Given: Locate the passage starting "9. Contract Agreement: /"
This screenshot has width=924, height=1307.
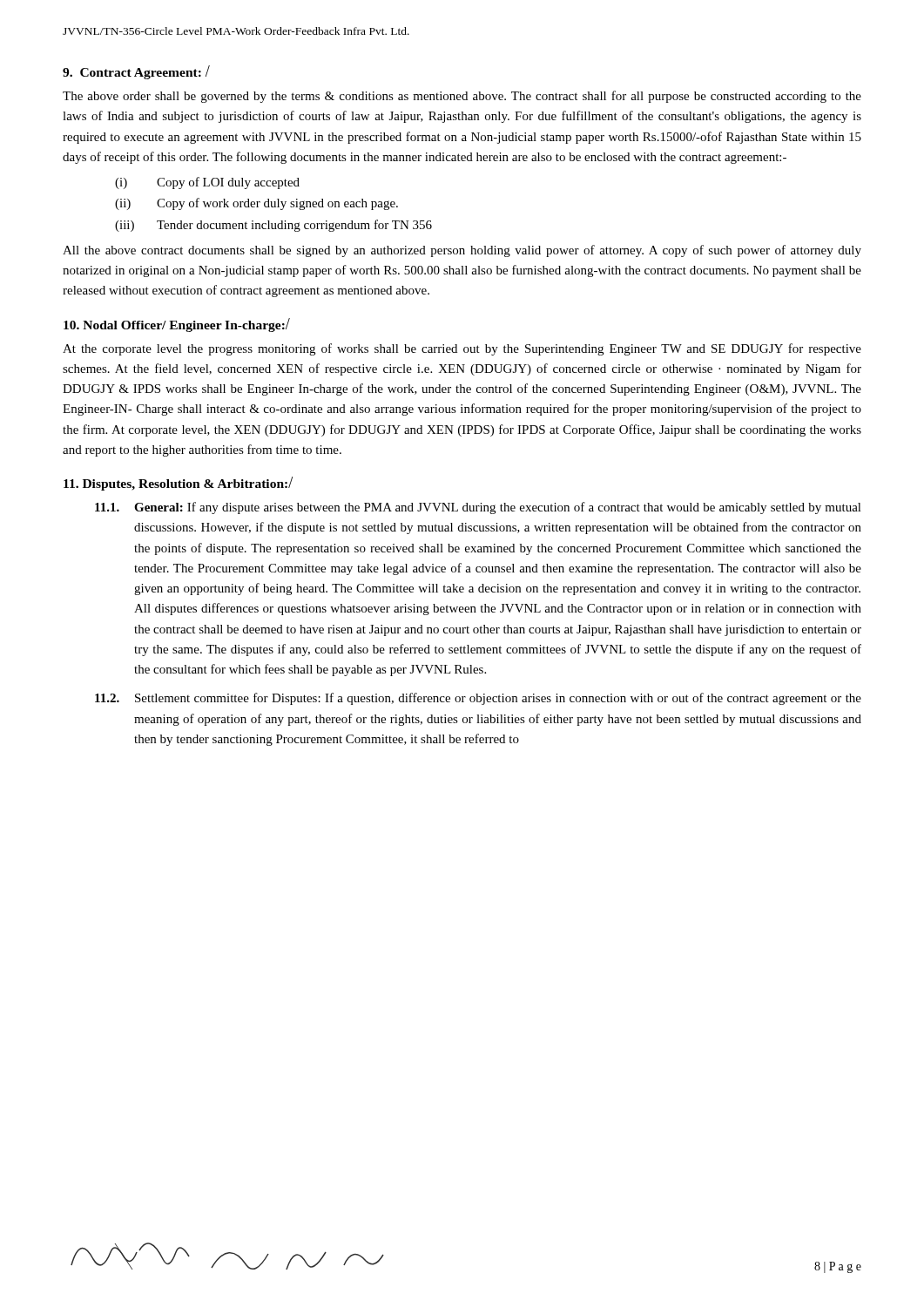Looking at the screenshot, I should coord(136,71).
